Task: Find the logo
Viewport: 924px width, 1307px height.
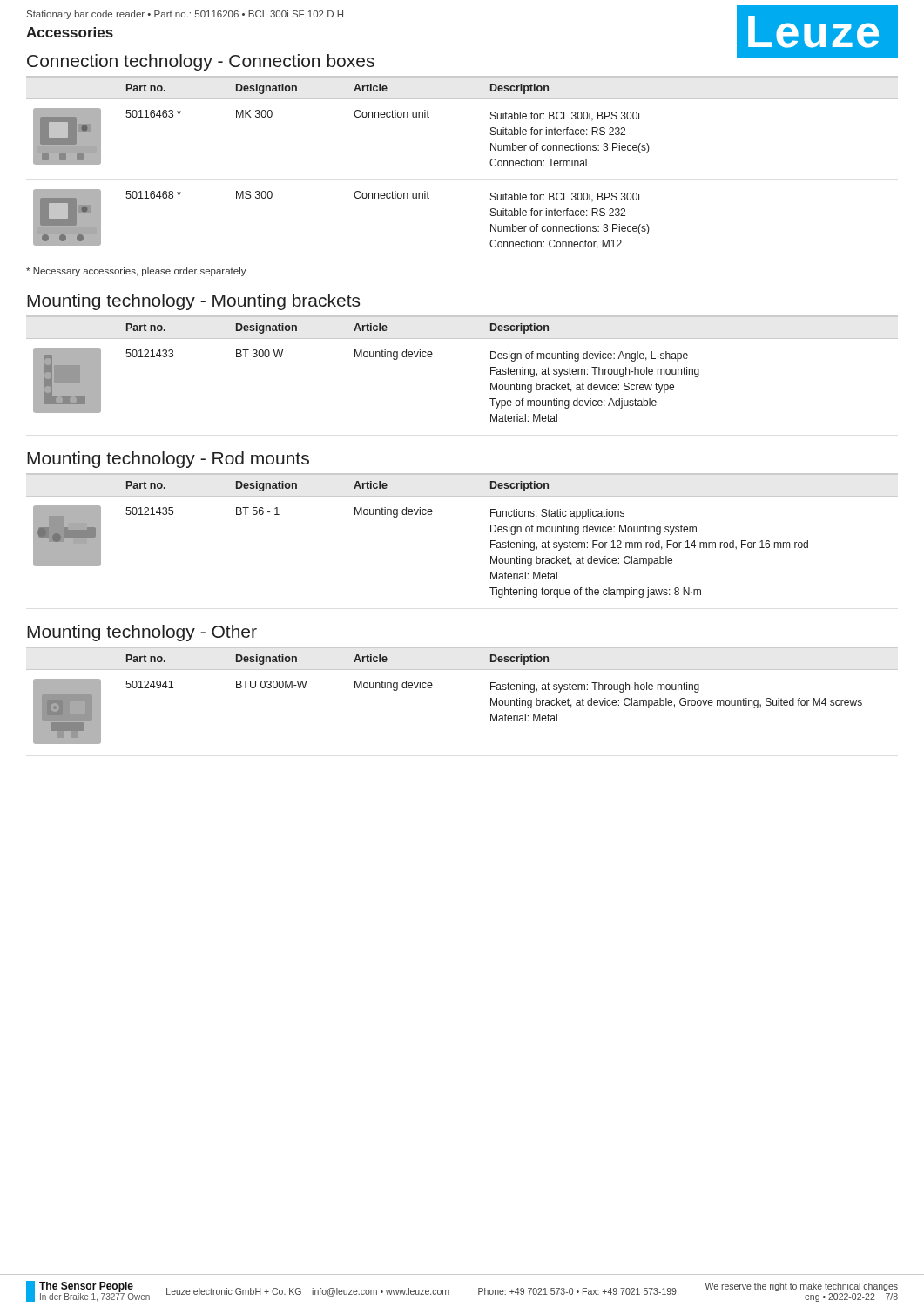Action: coord(817,31)
